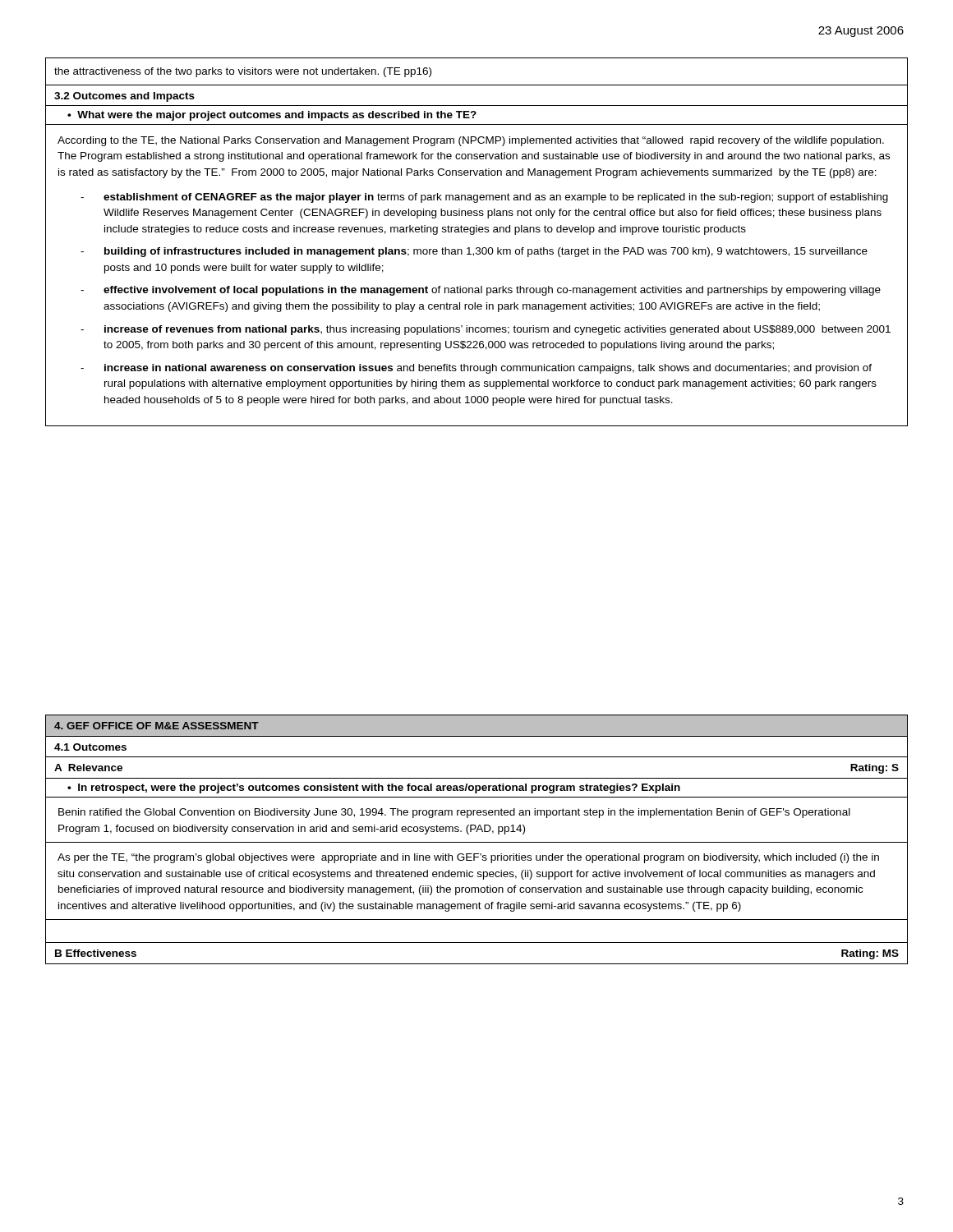This screenshot has height=1232, width=953.
Task: Where is the passage that starts "- increase in national awareness"?
Action: (x=476, y=384)
